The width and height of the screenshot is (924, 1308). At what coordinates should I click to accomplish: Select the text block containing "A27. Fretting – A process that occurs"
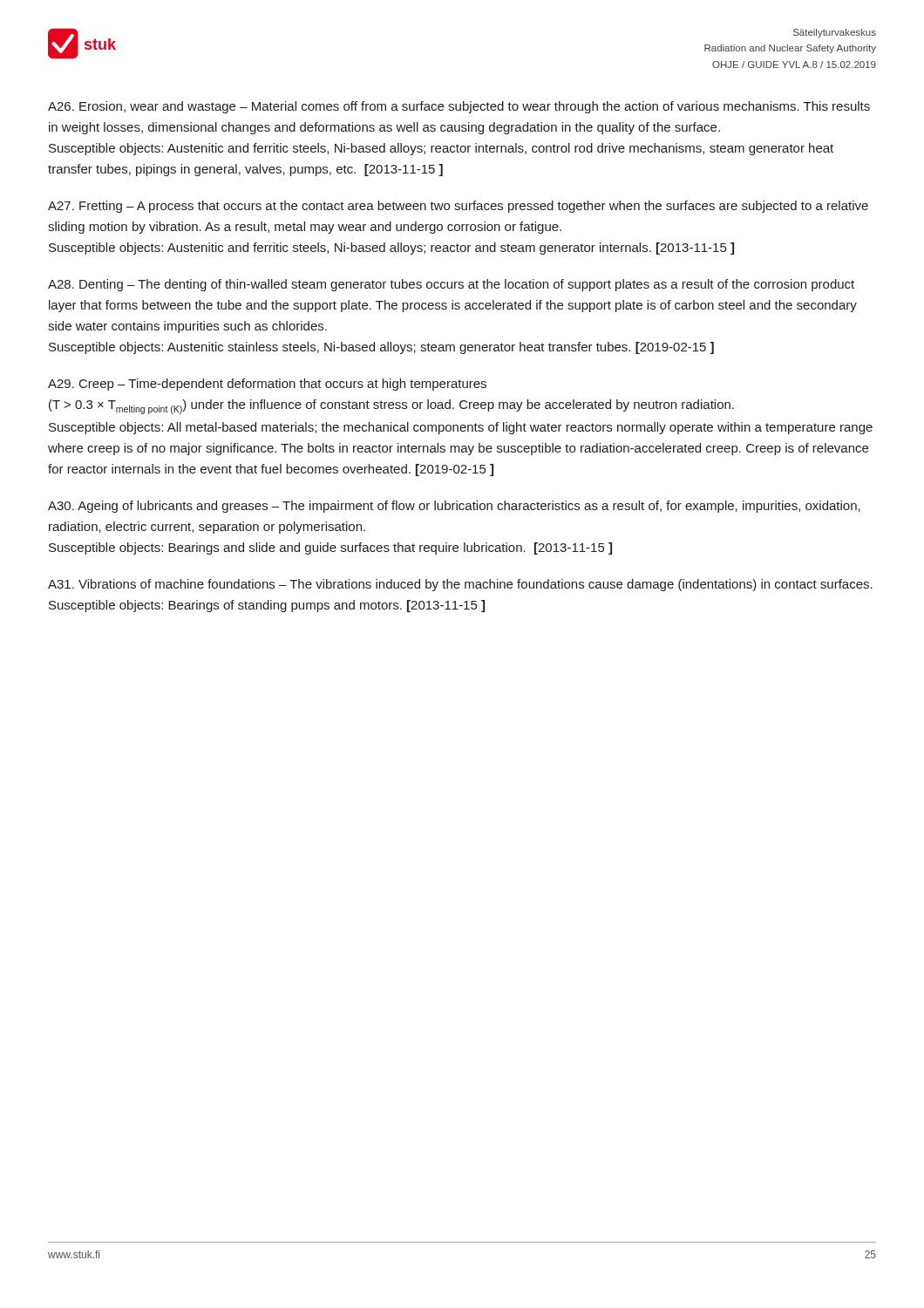point(458,226)
